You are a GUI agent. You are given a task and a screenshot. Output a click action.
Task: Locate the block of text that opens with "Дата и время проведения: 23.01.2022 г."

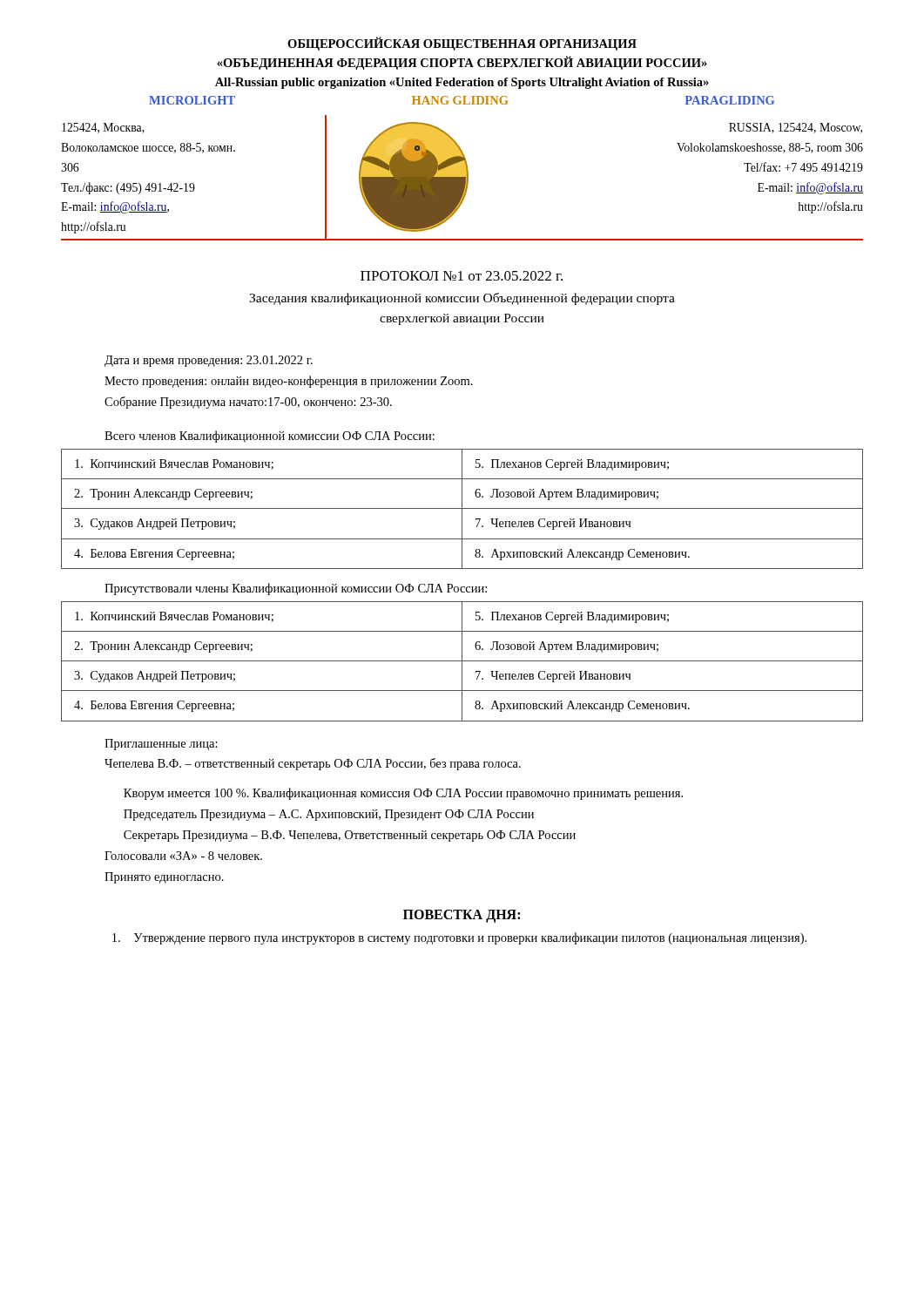point(289,381)
